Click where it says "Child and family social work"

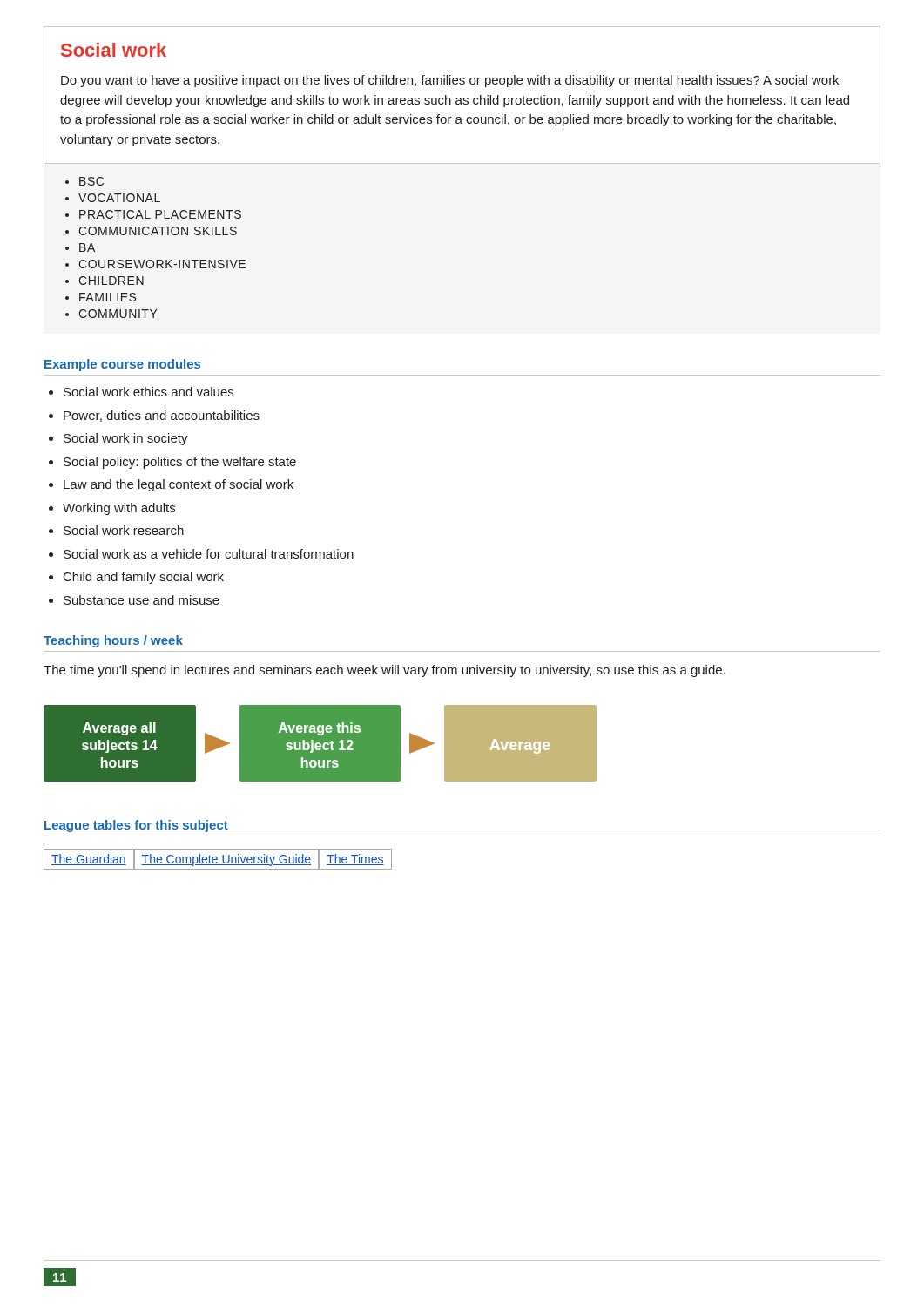pos(143,576)
